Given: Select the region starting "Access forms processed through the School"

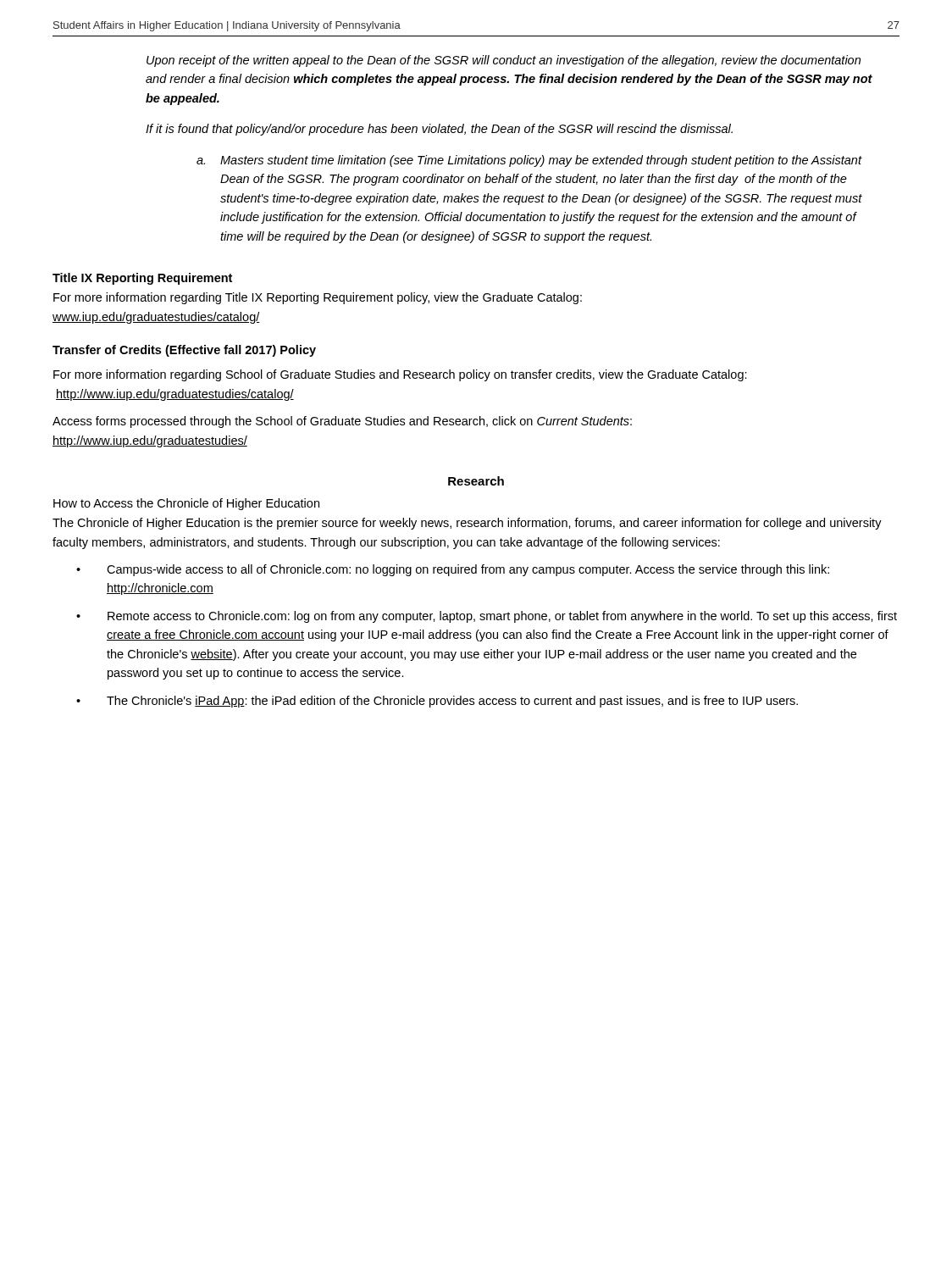Looking at the screenshot, I should [343, 431].
